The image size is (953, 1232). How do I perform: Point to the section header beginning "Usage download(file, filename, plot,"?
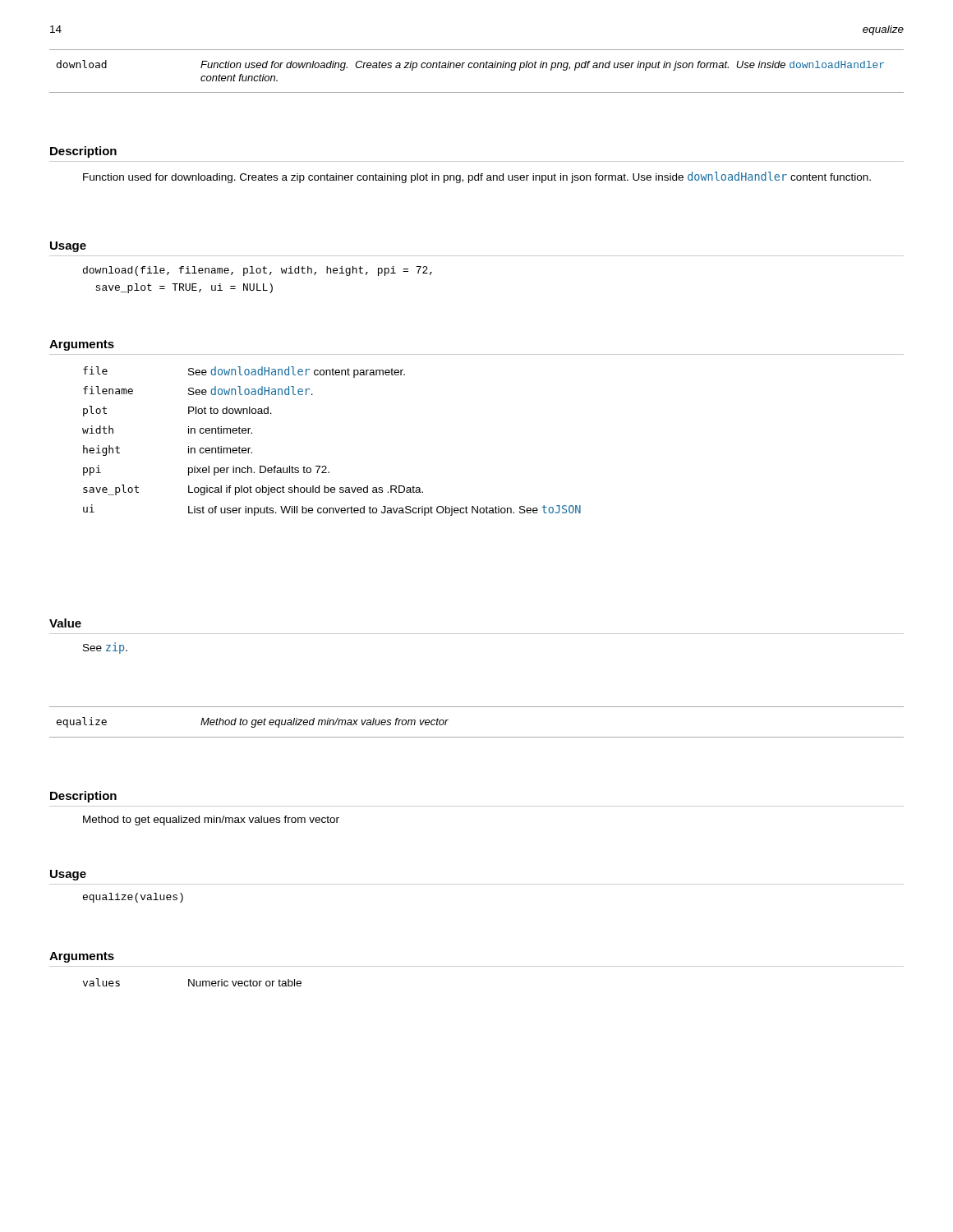click(x=68, y=247)
